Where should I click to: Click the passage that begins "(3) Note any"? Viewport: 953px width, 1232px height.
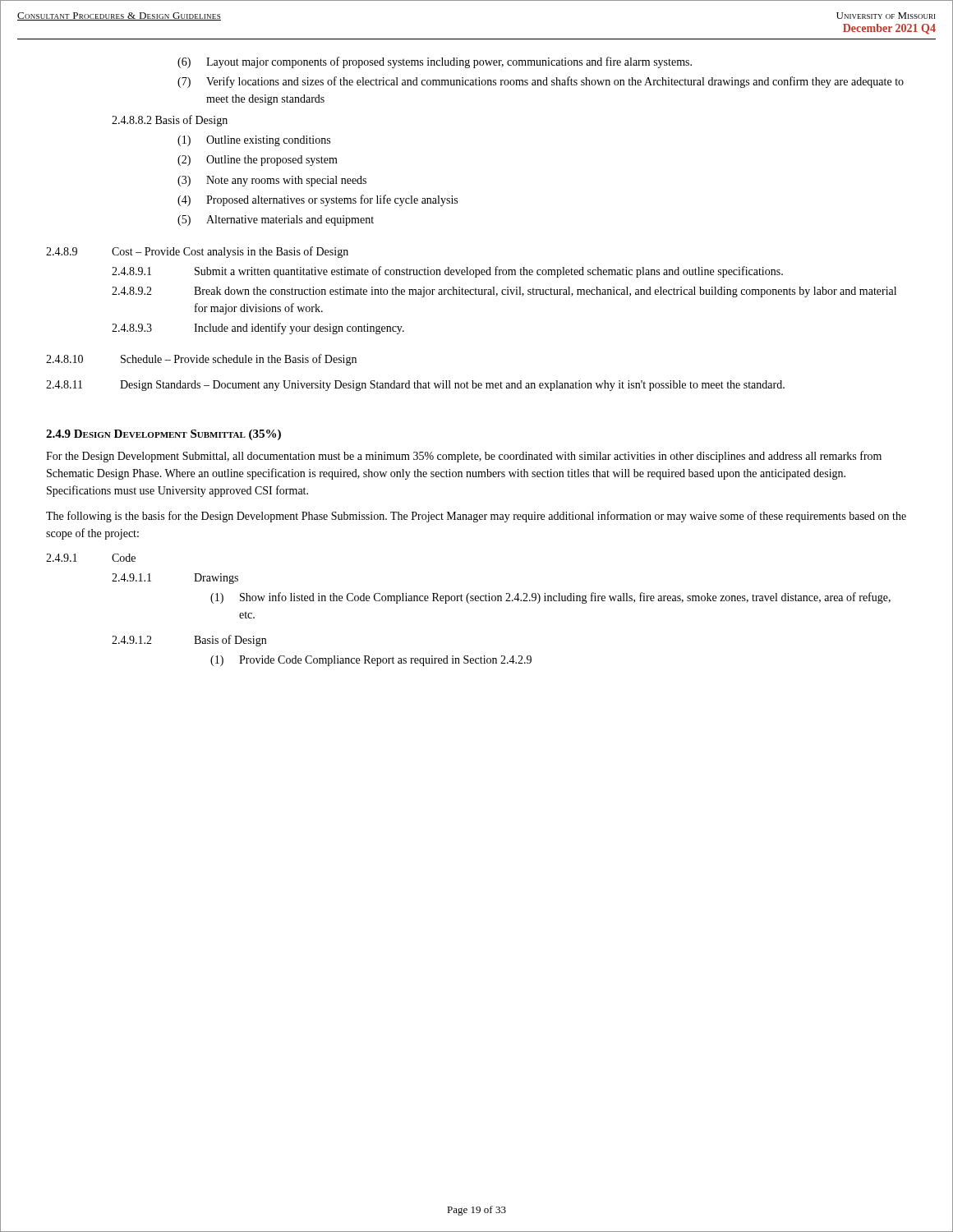click(x=272, y=181)
